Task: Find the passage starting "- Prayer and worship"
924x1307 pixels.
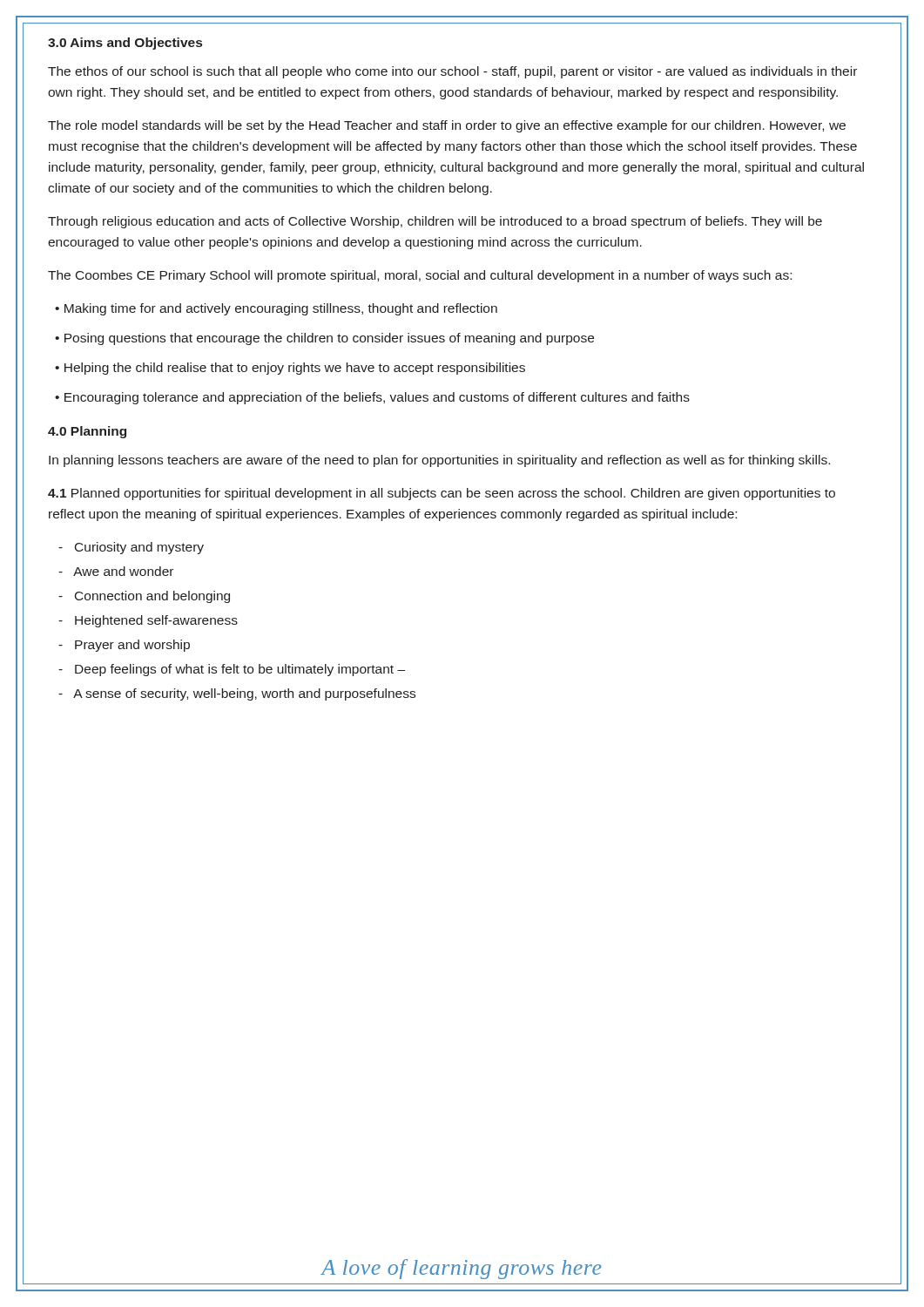Action: 124,645
